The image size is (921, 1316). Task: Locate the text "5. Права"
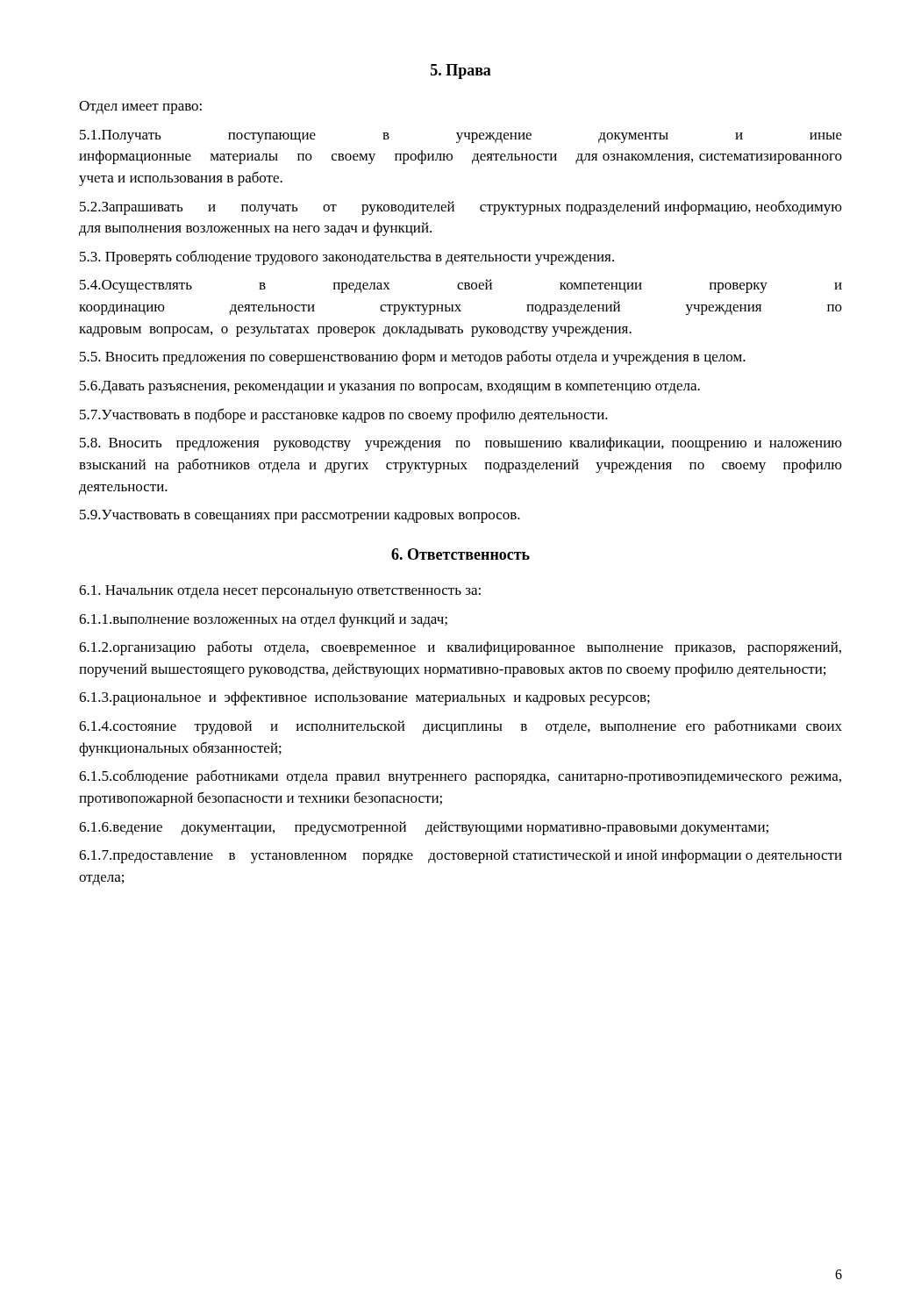tap(460, 70)
